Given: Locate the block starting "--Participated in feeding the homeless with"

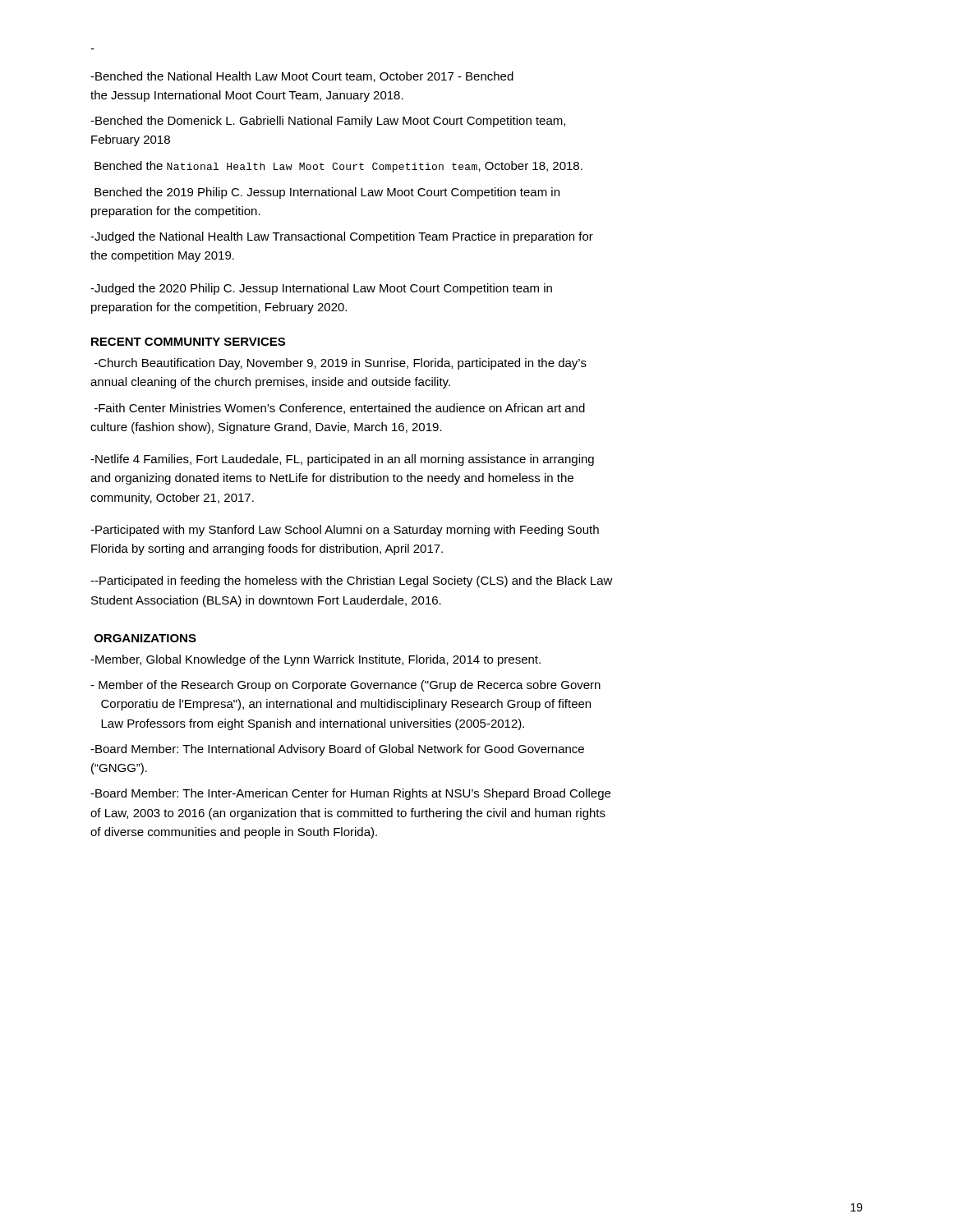Looking at the screenshot, I should (351, 590).
